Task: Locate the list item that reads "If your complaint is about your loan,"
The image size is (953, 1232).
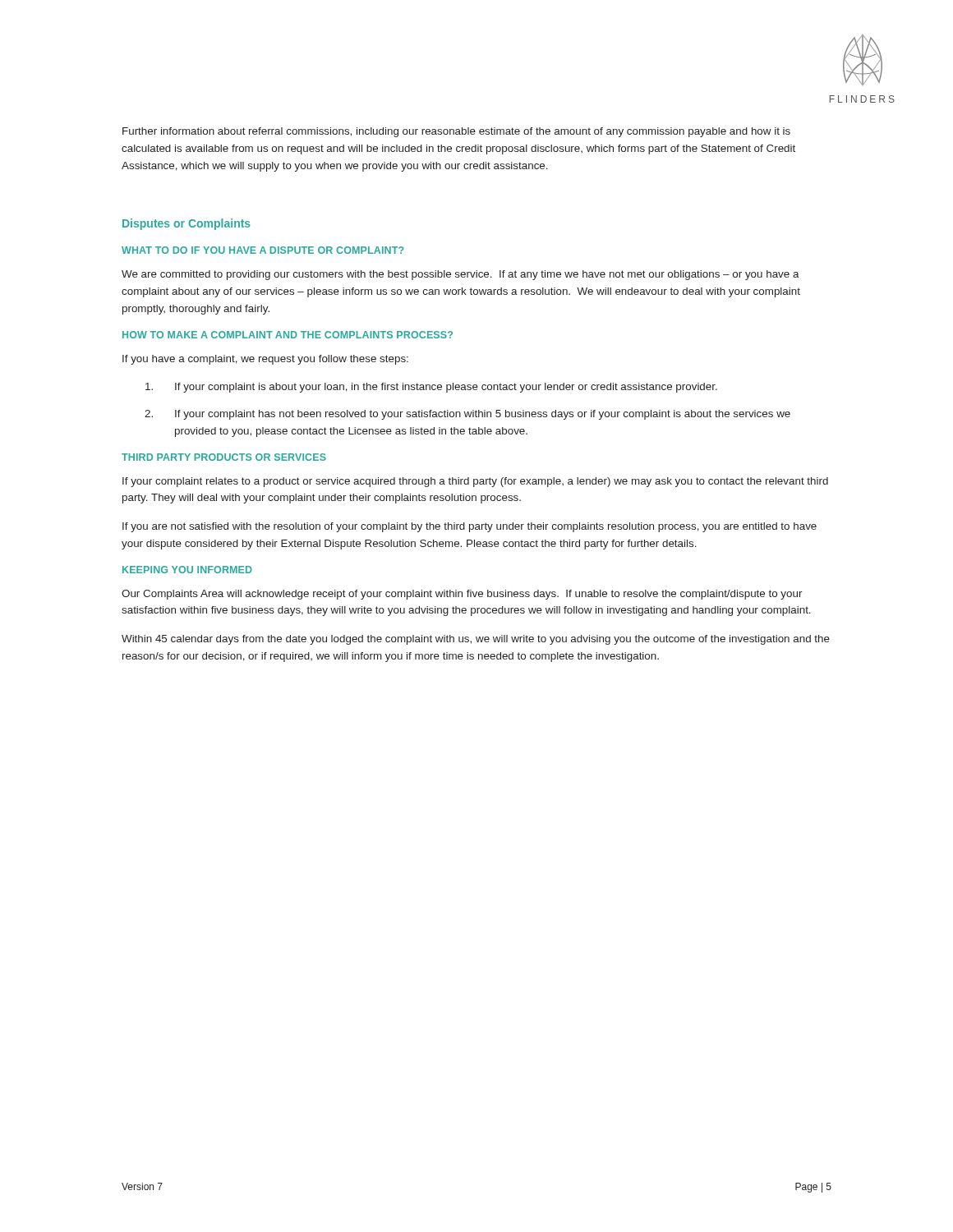Action: [x=476, y=387]
